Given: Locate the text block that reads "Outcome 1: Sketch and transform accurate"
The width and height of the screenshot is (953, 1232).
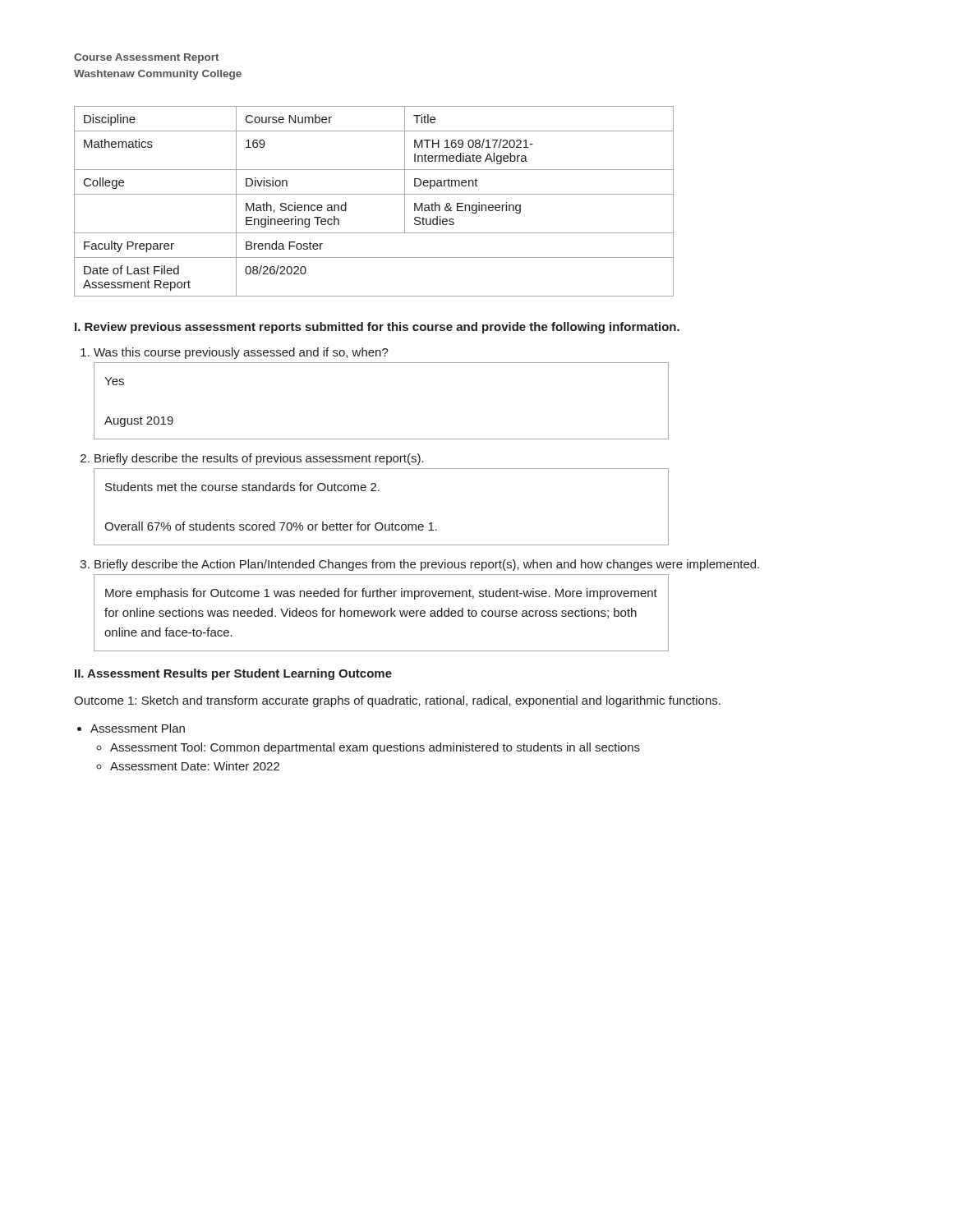Looking at the screenshot, I should coord(398,700).
